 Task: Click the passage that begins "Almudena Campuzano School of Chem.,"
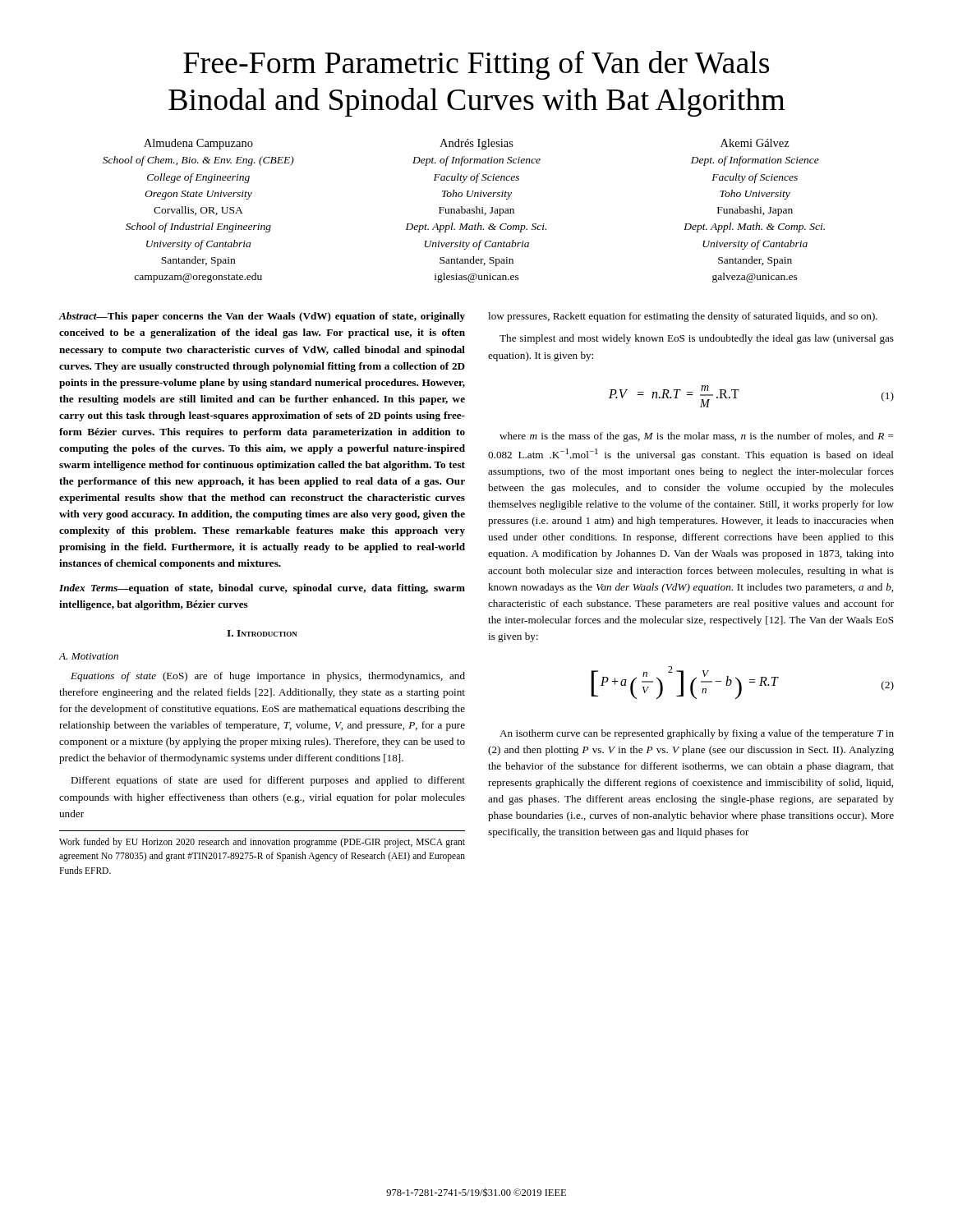(x=476, y=210)
